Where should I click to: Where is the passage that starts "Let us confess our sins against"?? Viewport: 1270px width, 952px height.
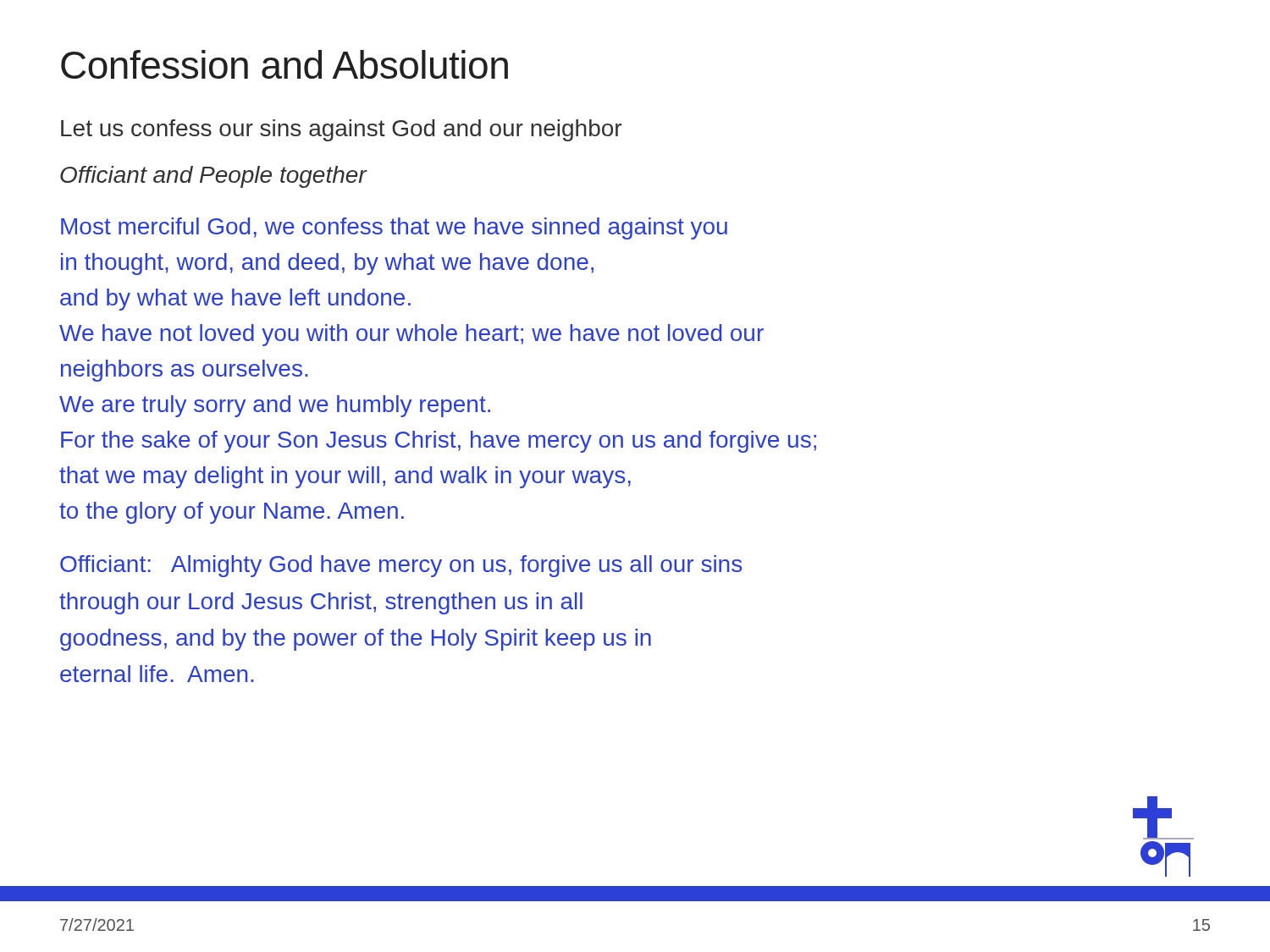point(341,128)
